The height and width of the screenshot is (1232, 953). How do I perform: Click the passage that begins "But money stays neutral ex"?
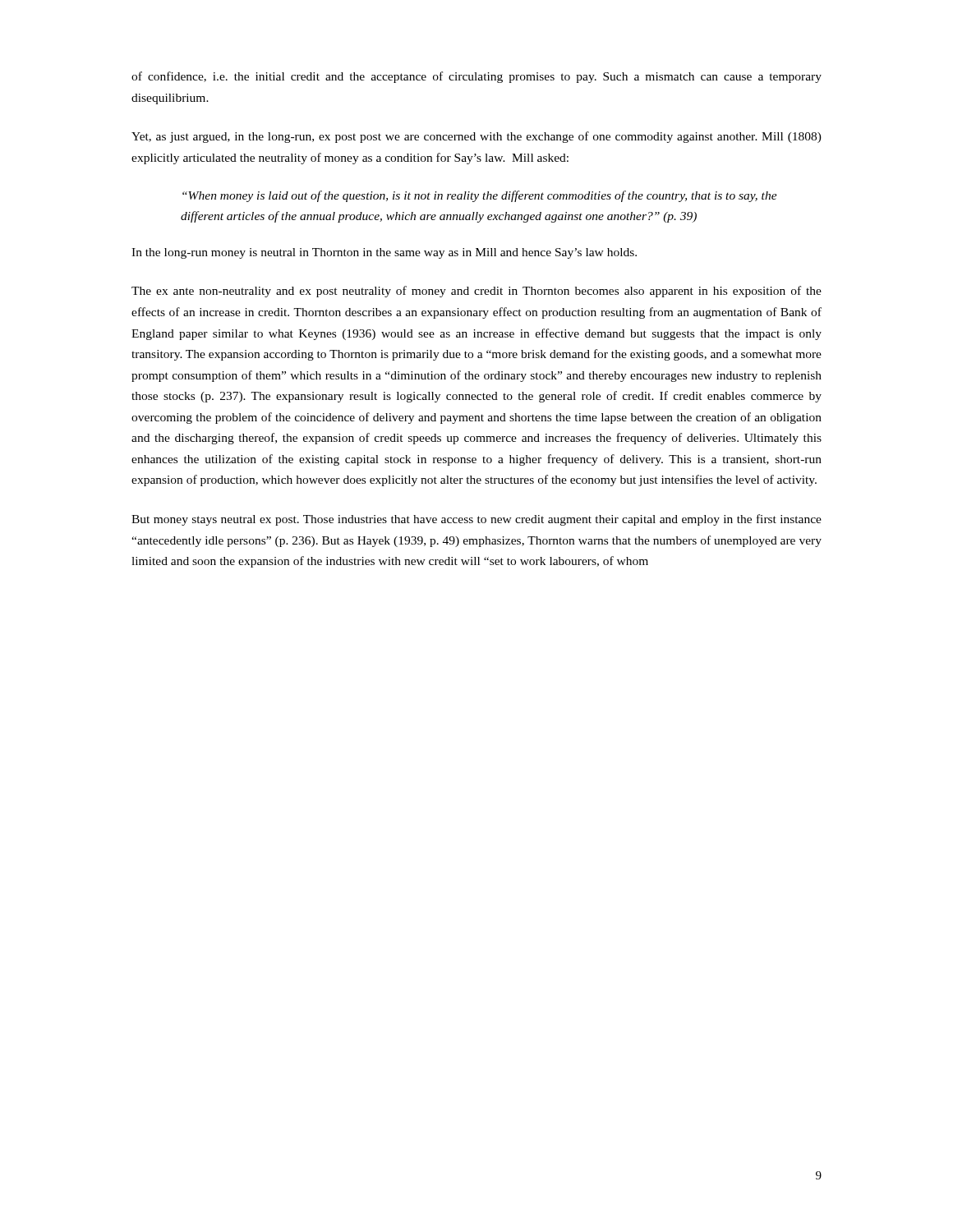click(x=476, y=540)
